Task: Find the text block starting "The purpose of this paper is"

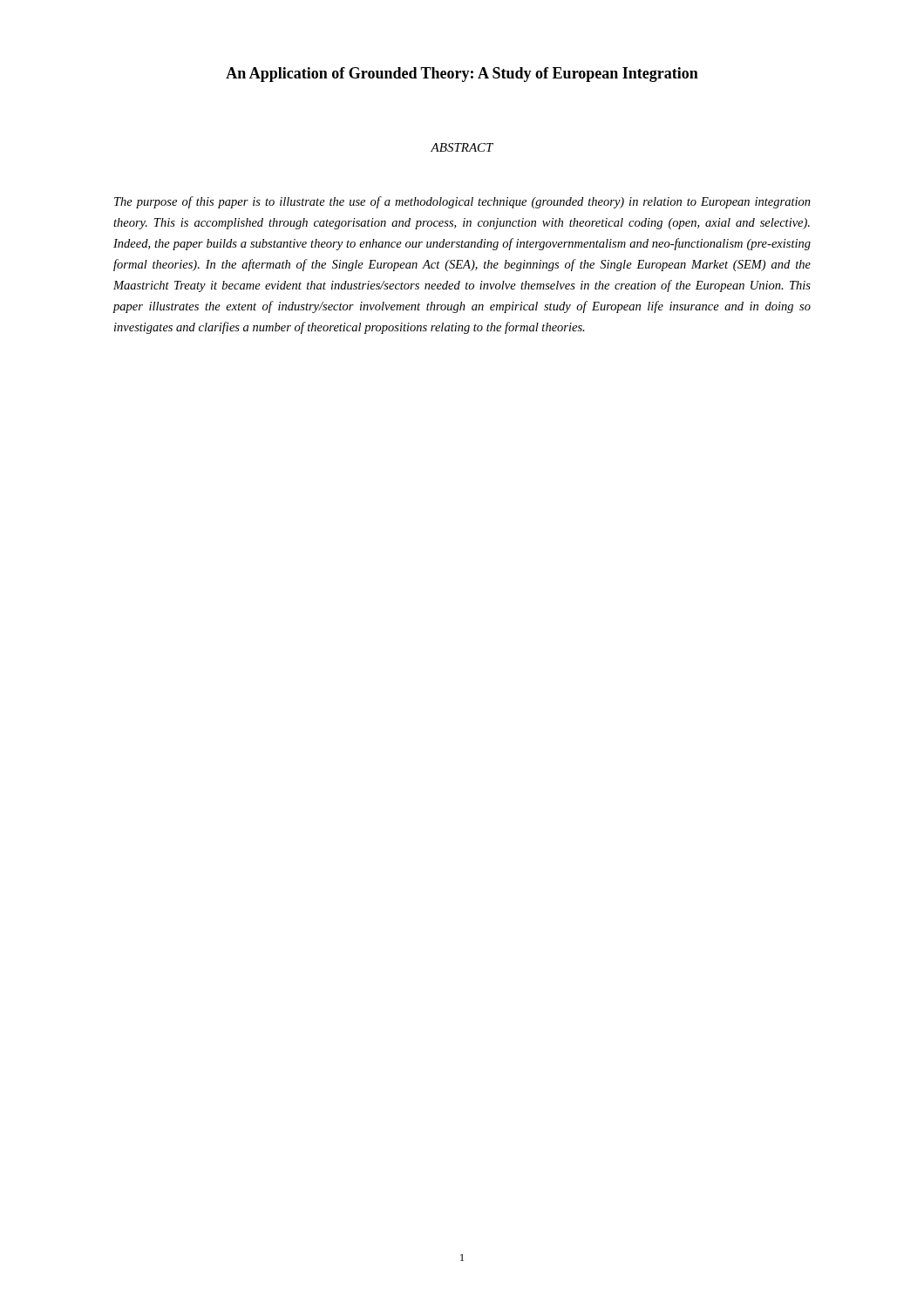Action: pos(462,264)
